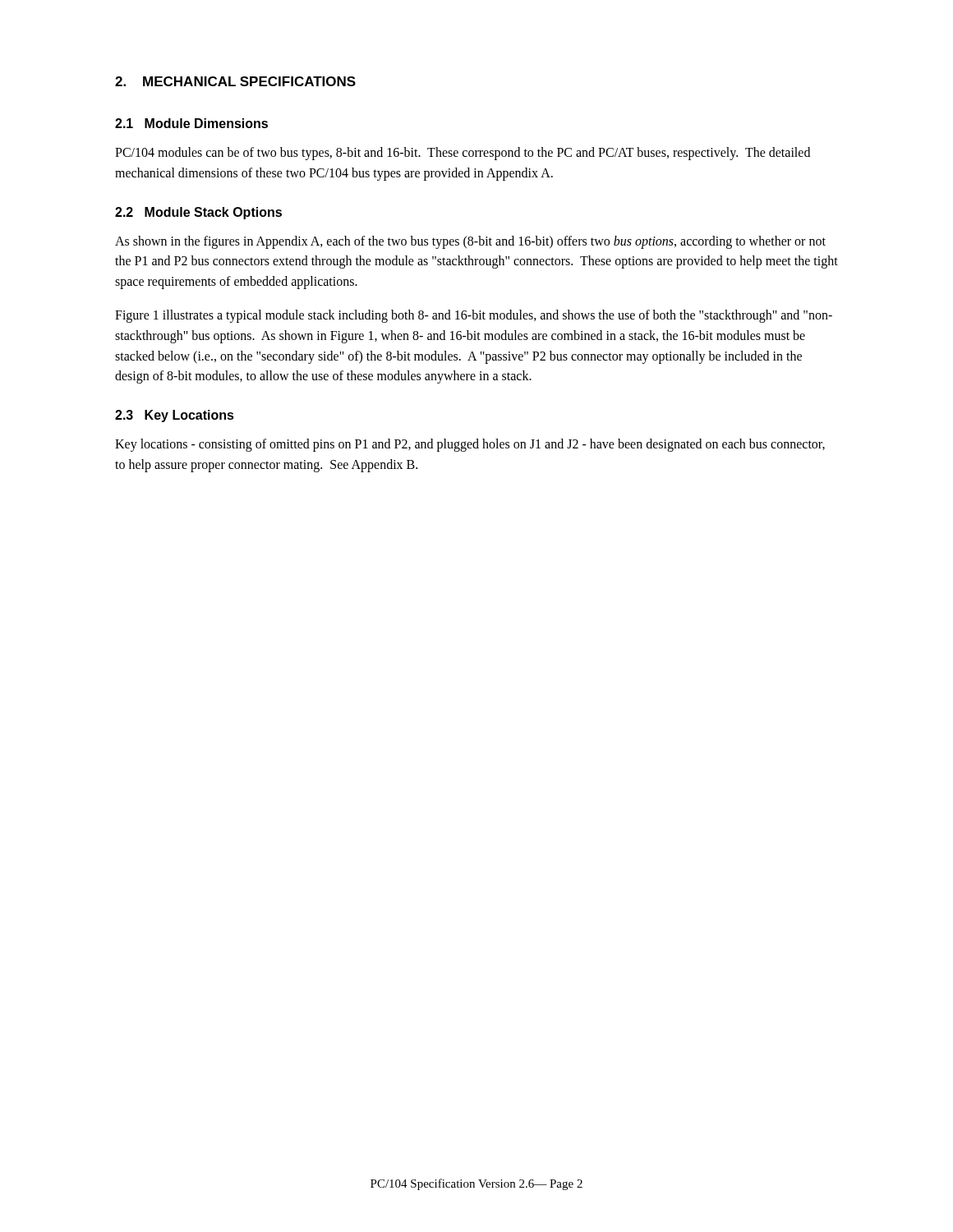Find the section header with the text "2. MECHANICAL SPECIFICATIONS"

(x=235, y=82)
